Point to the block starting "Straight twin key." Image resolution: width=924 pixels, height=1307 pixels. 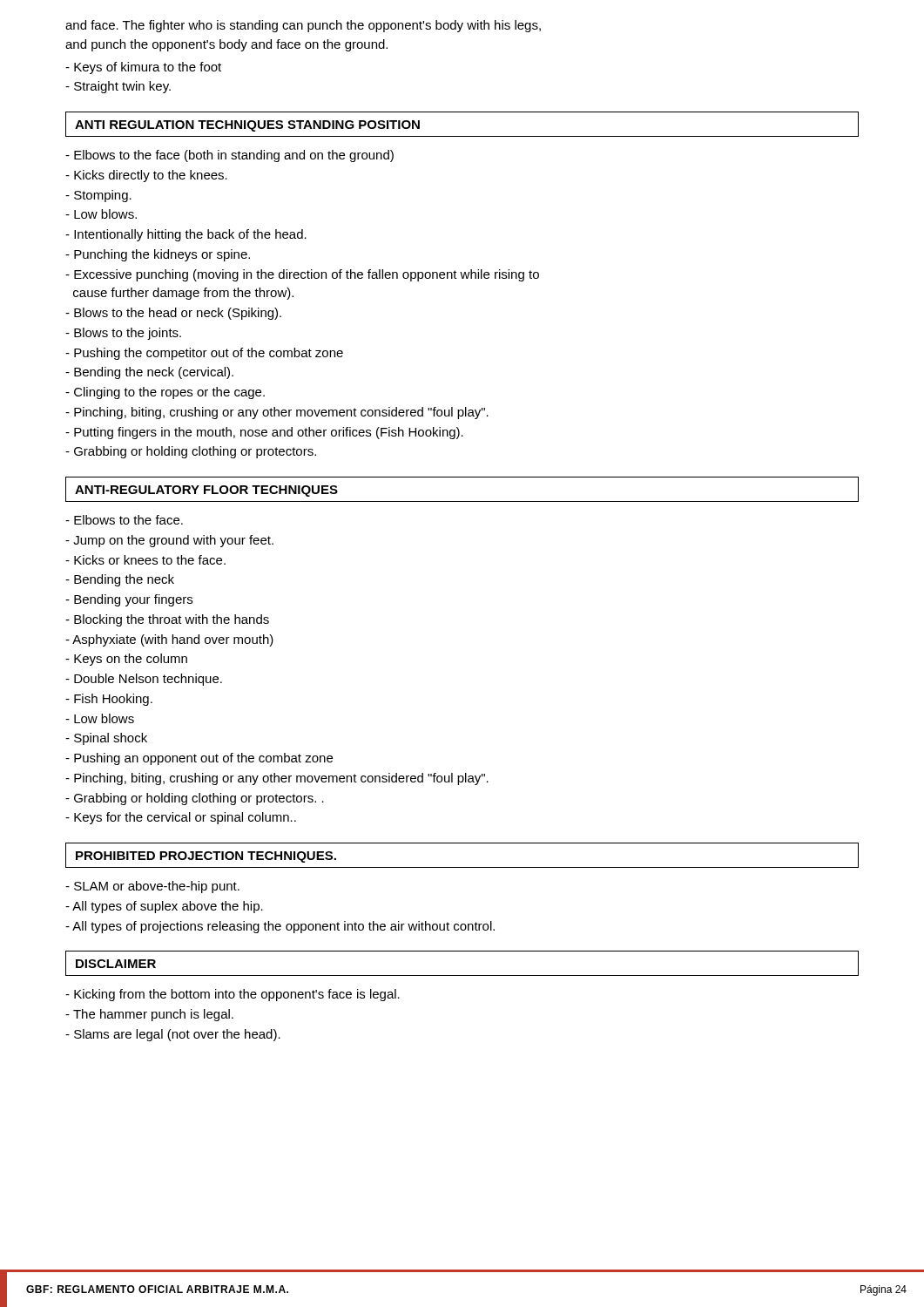(x=119, y=86)
